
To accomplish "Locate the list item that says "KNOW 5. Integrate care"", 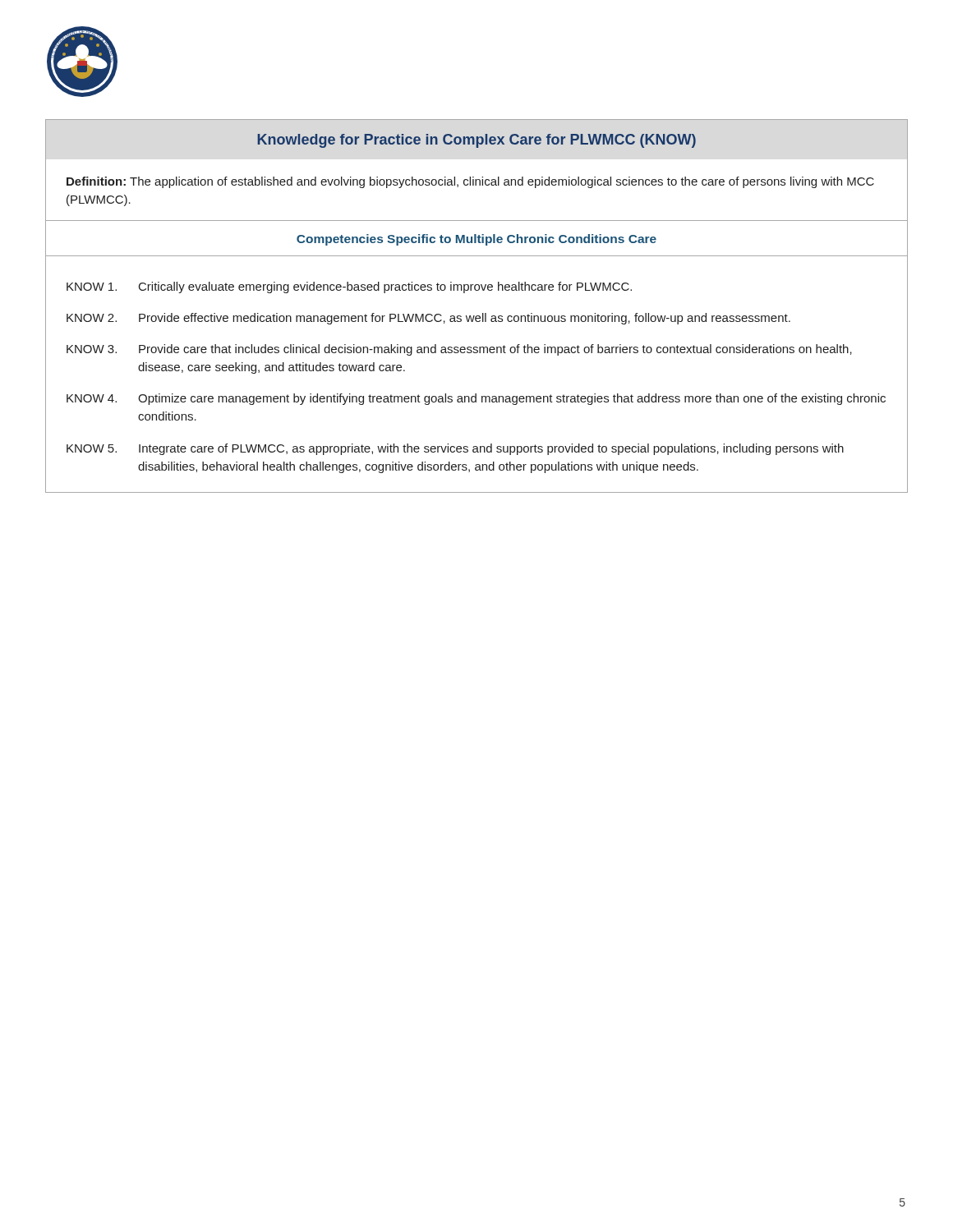I will pyautogui.click(x=476, y=457).
